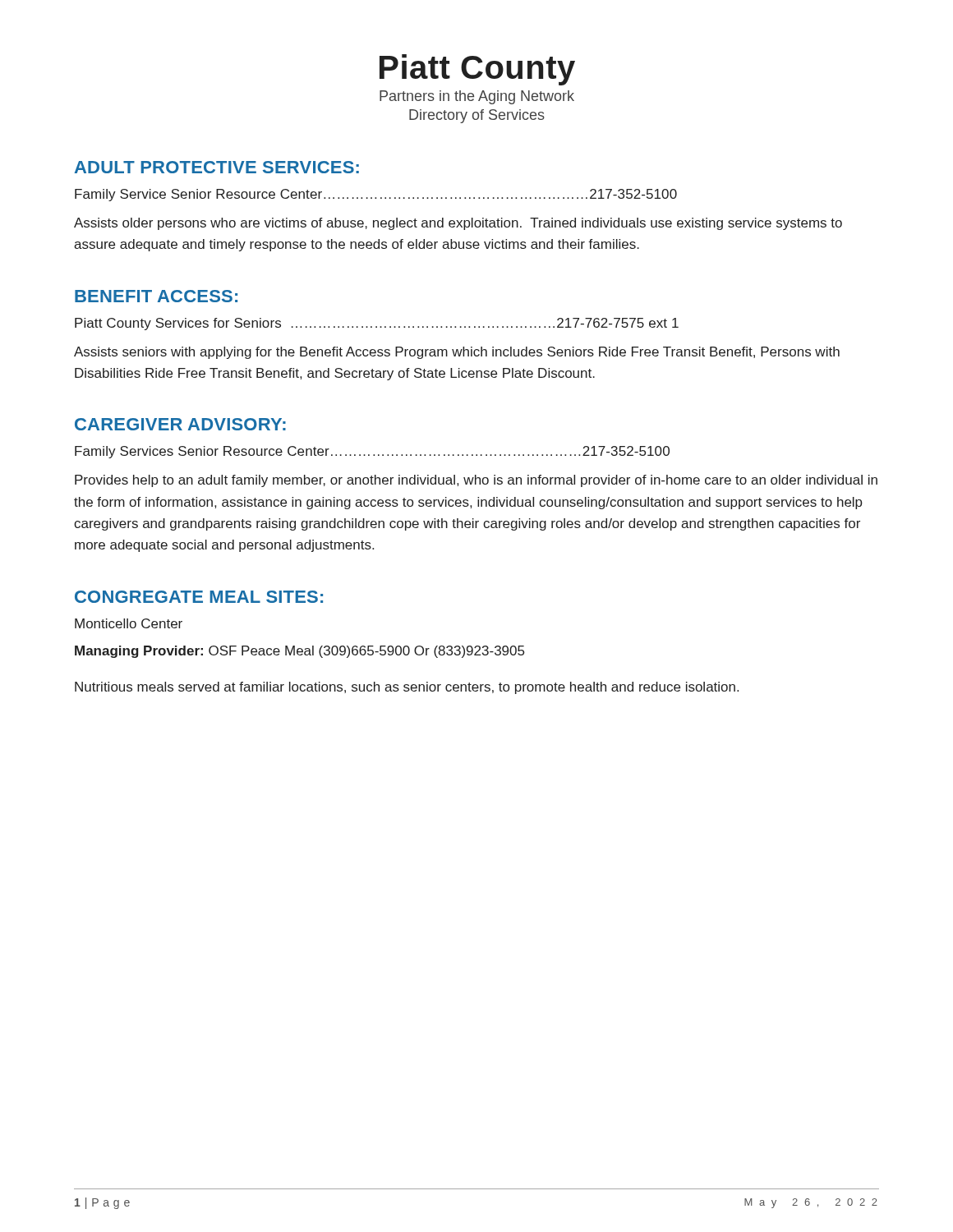Point to the text block starting "Assists older persons who are victims of"

[476, 234]
